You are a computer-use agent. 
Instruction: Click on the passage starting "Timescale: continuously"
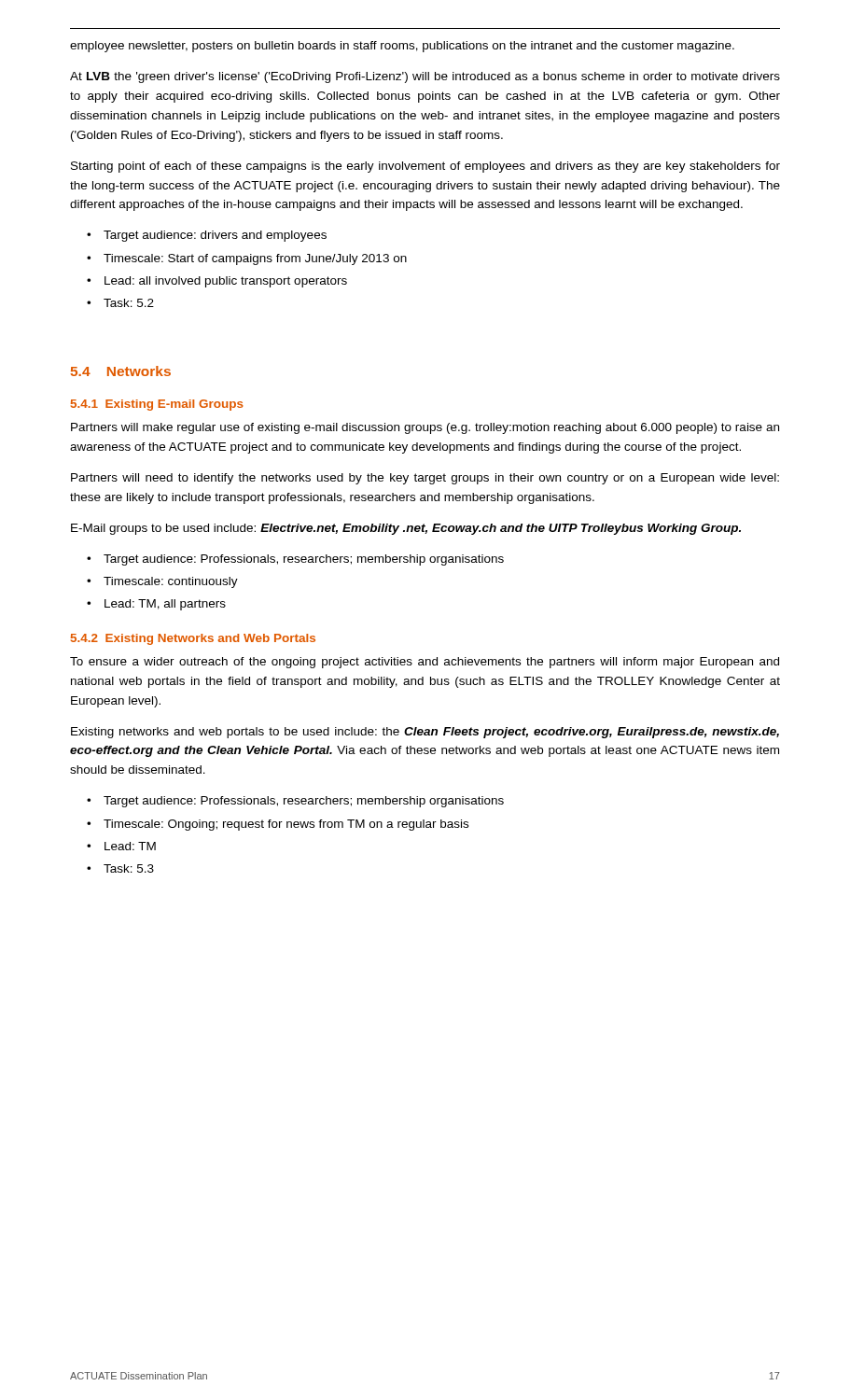tap(171, 581)
